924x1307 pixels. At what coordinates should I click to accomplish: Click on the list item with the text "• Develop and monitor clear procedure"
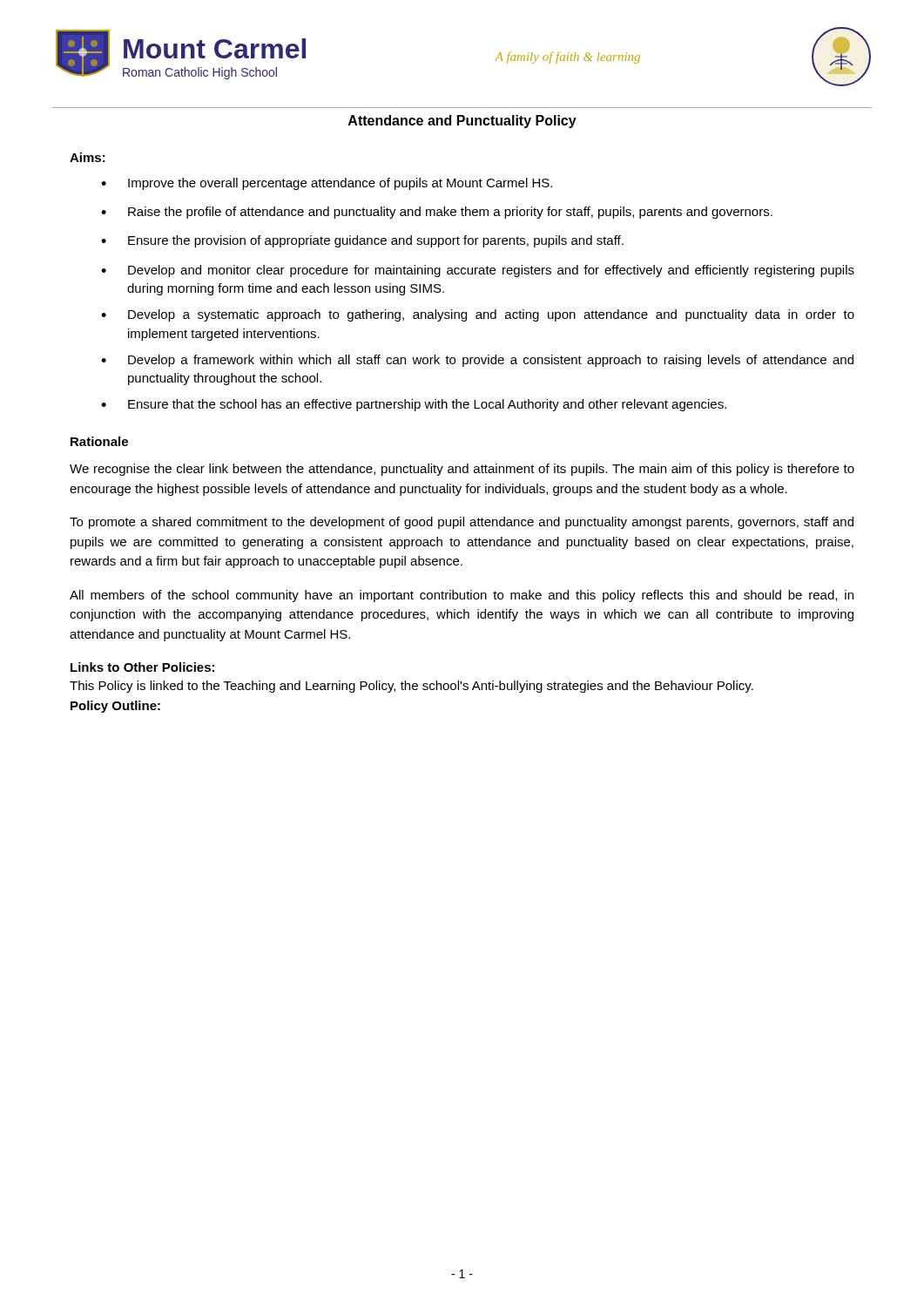click(x=478, y=279)
